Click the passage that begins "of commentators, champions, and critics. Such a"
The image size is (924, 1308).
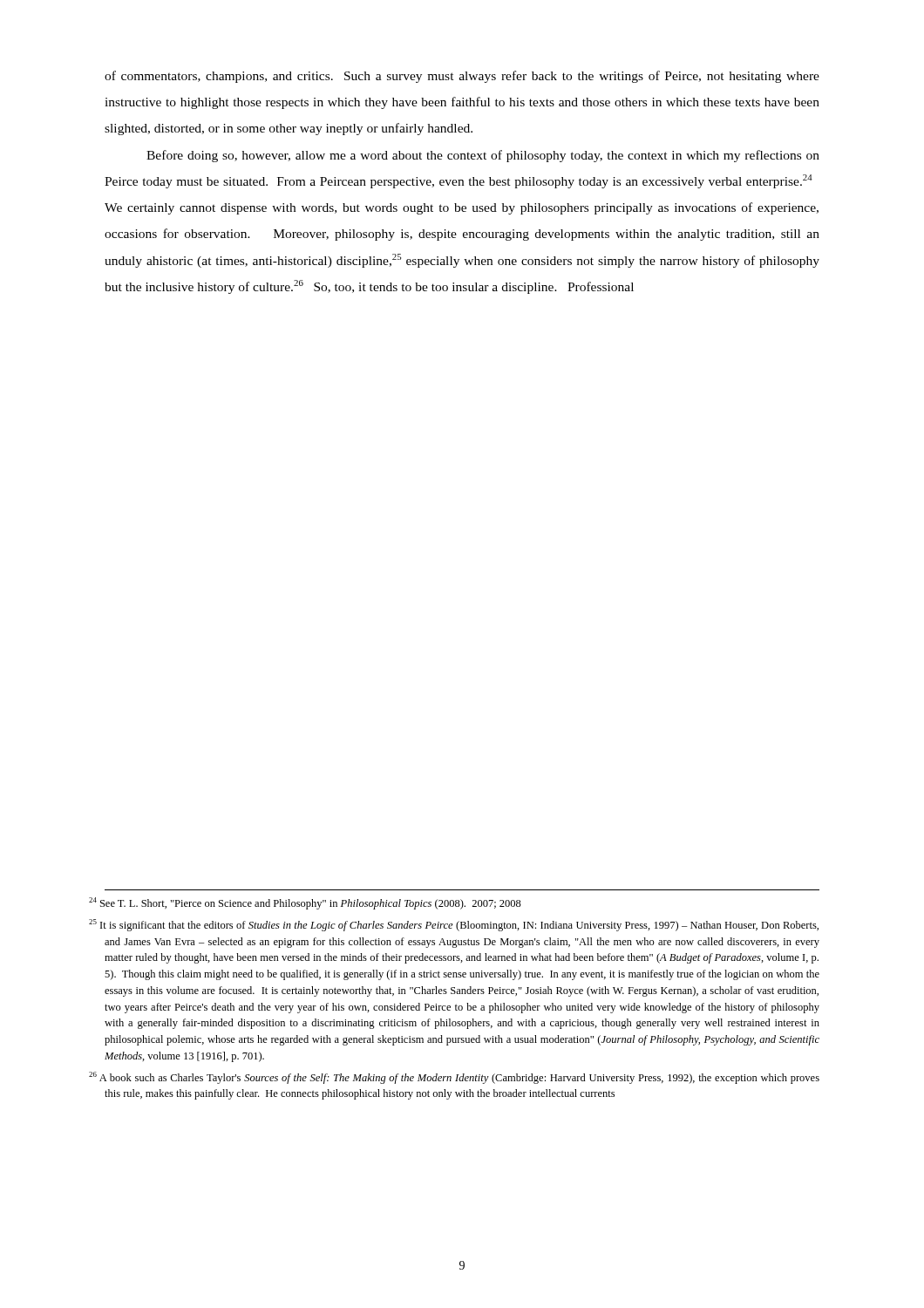(x=462, y=181)
